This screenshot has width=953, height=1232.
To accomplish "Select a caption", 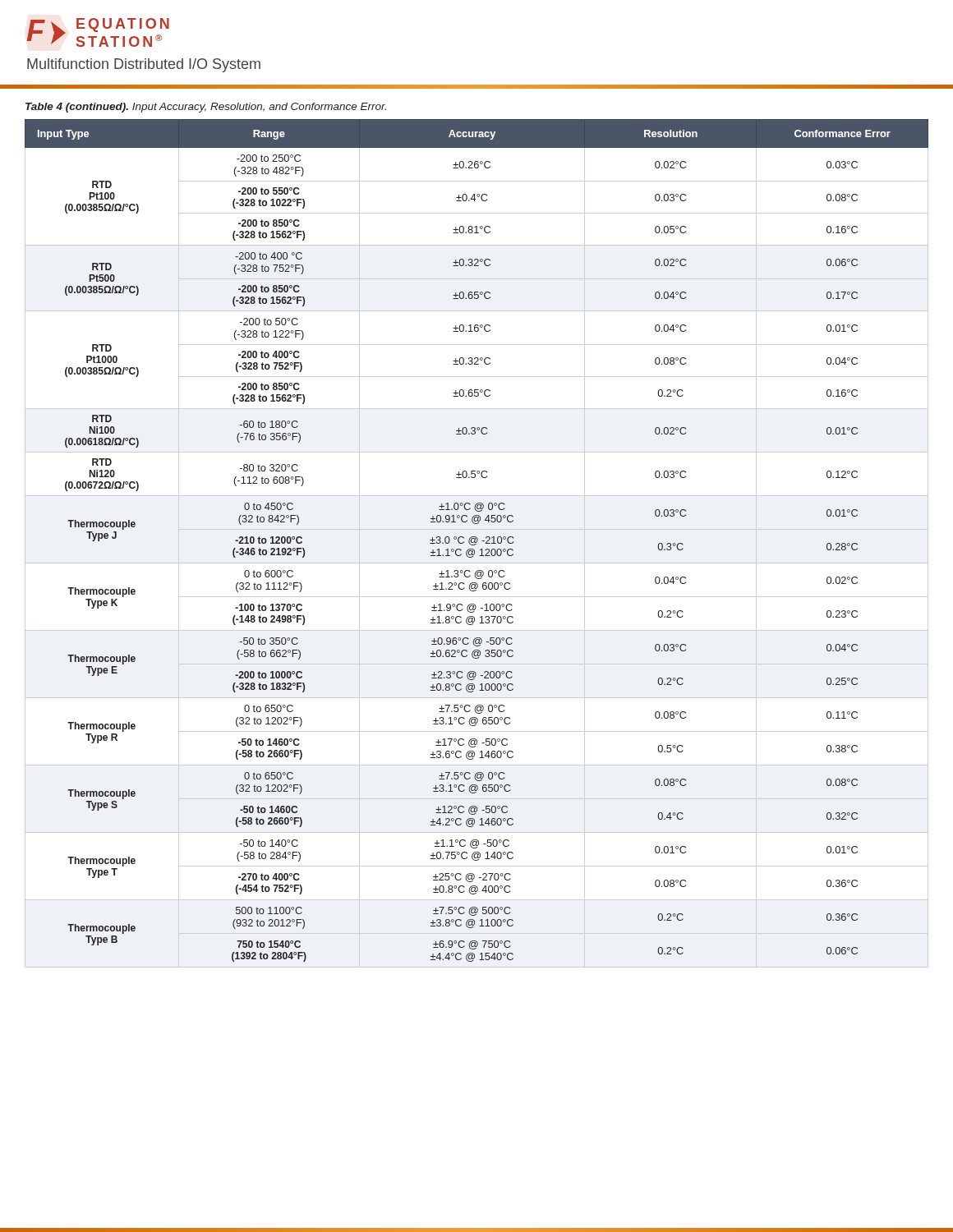I will tap(206, 106).
